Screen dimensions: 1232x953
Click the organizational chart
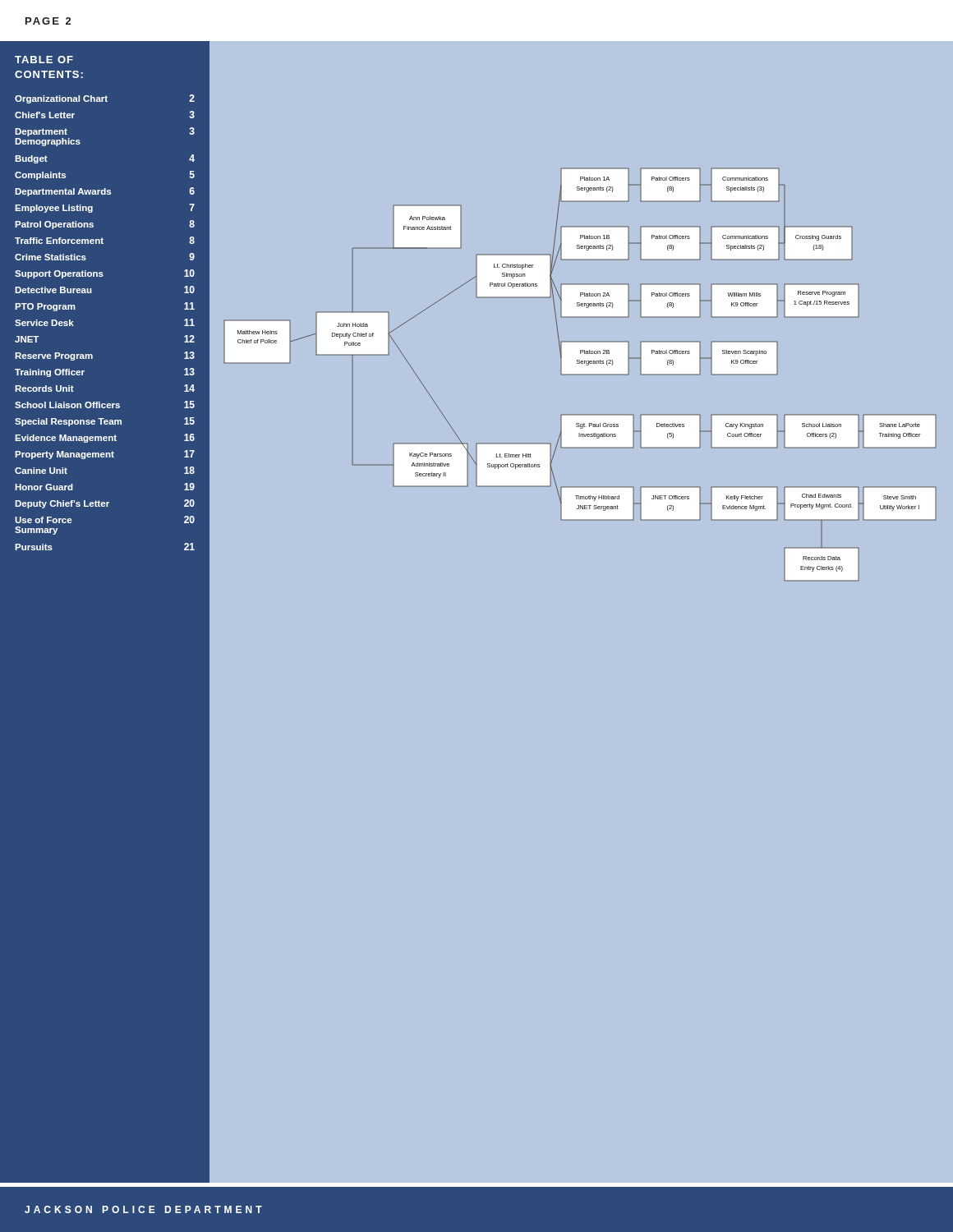[x=581, y=612]
